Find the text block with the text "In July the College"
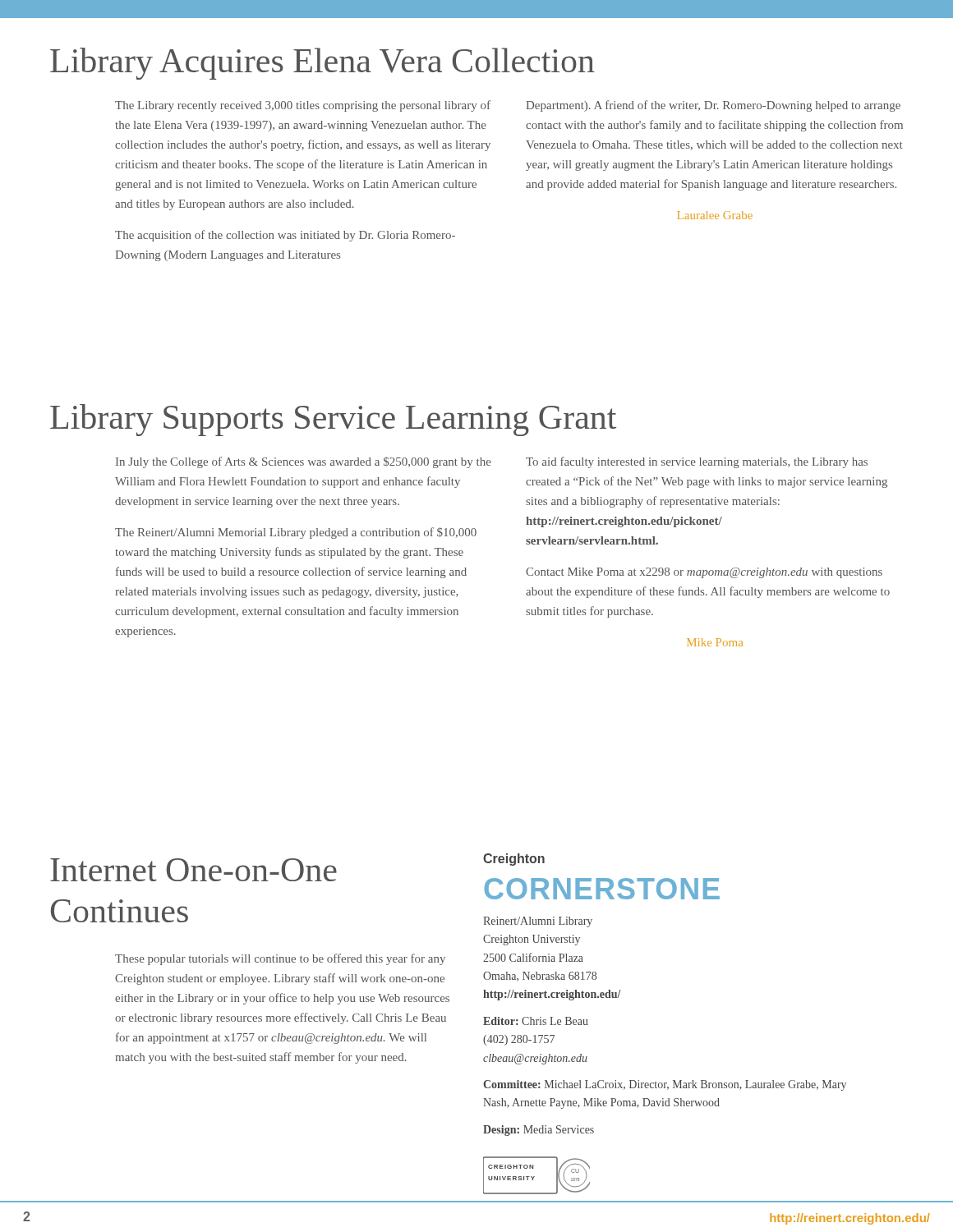Image resolution: width=953 pixels, height=1232 pixels. point(304,546)
